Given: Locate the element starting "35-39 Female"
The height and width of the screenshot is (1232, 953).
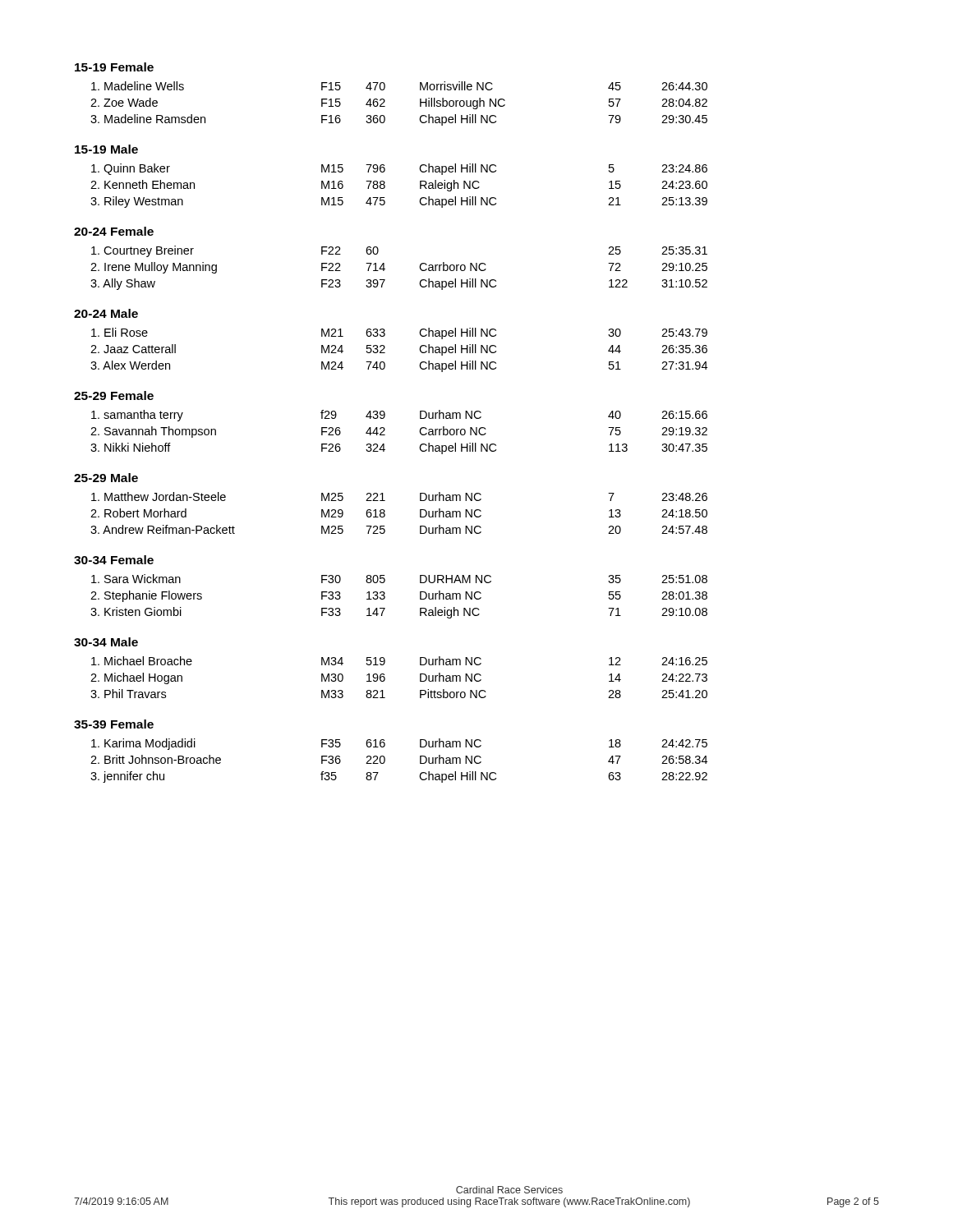Looking at the screenshot, I should 114,724.
